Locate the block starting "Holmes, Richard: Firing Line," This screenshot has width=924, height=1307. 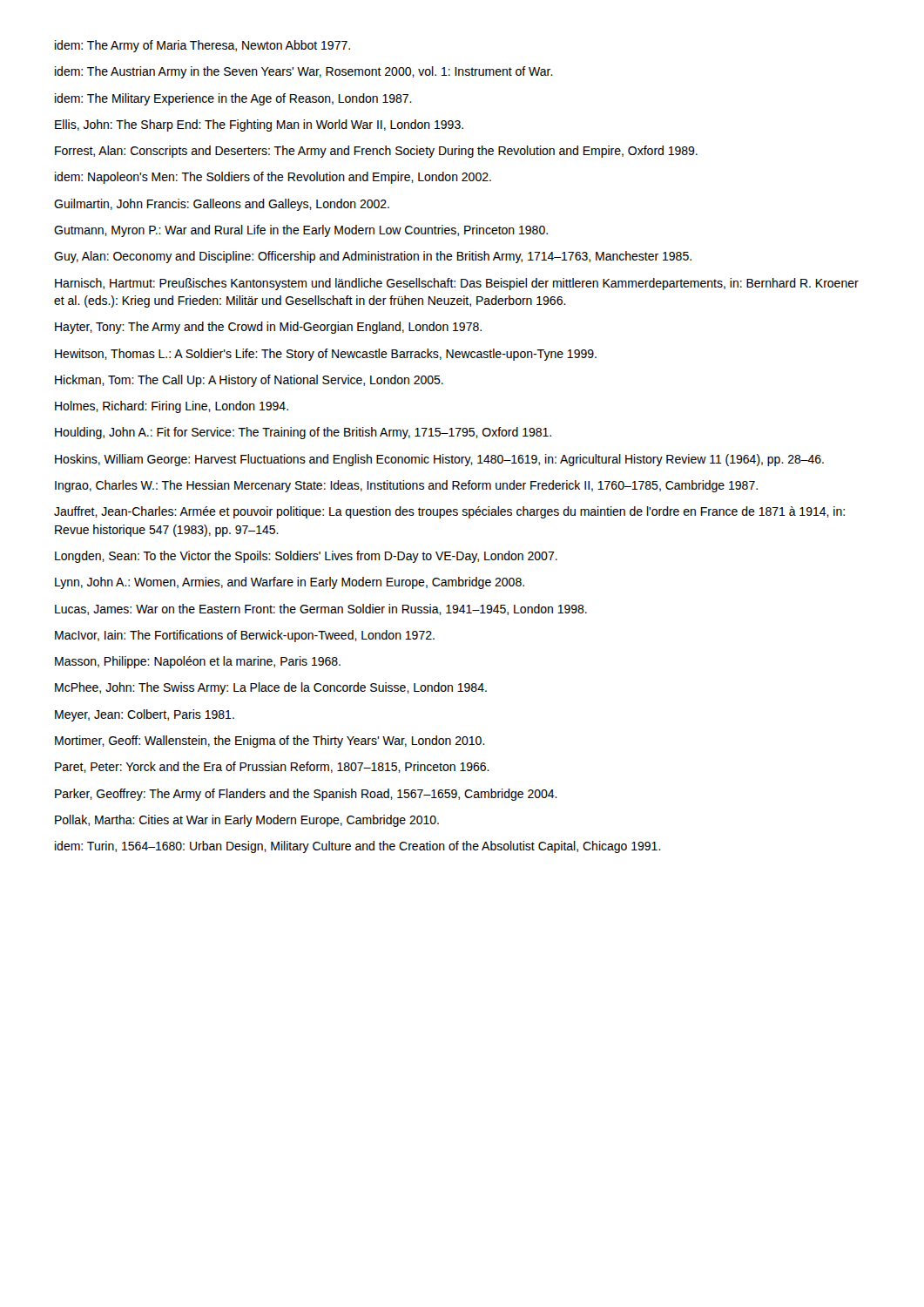[x=172, y=406]
